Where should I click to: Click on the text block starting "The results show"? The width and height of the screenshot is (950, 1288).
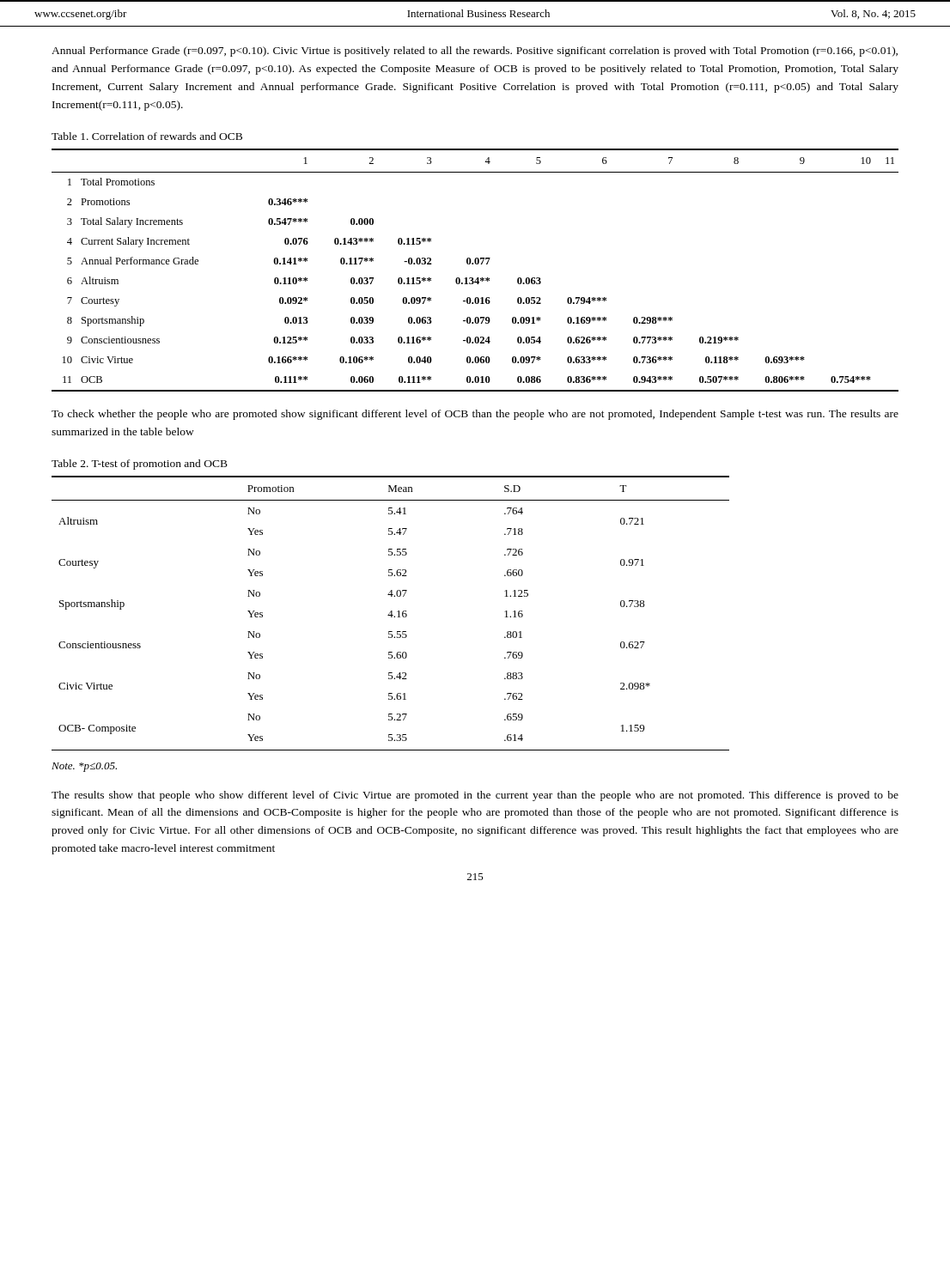475,822
